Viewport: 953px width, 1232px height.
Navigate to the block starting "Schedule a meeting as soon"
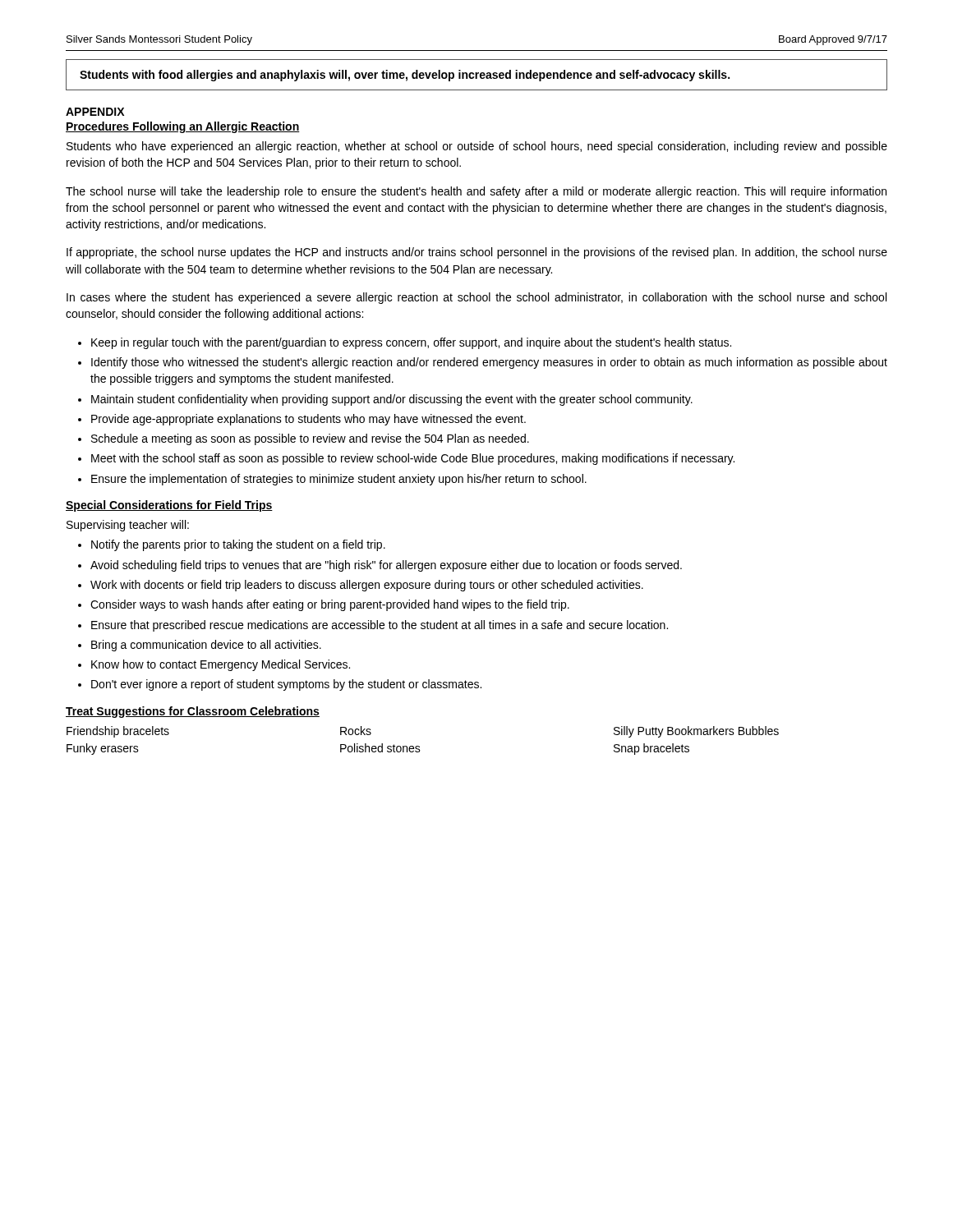click(x=310, y=439)
